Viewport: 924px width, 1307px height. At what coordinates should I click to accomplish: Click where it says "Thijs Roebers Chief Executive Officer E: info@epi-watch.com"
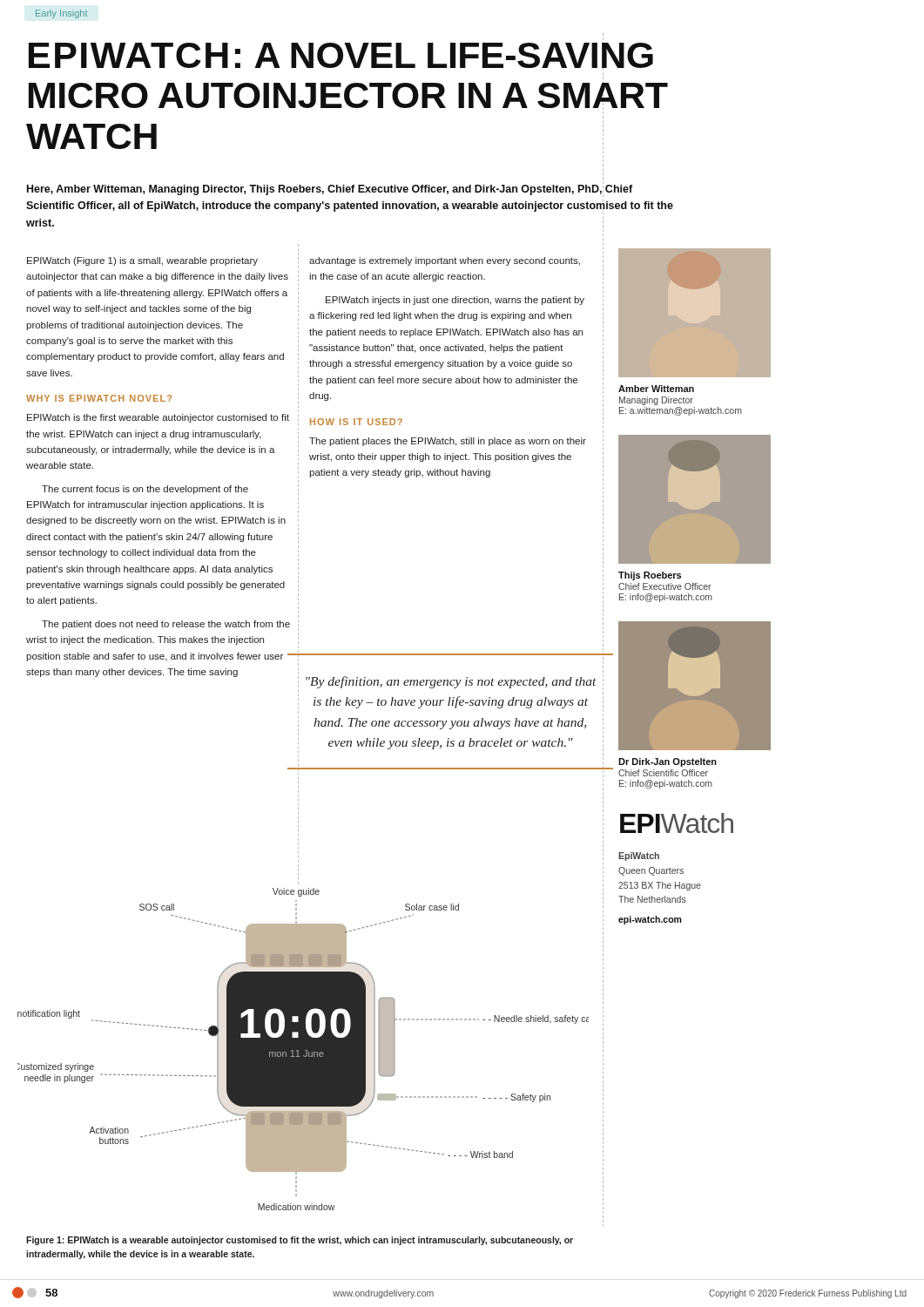[705, 586]
